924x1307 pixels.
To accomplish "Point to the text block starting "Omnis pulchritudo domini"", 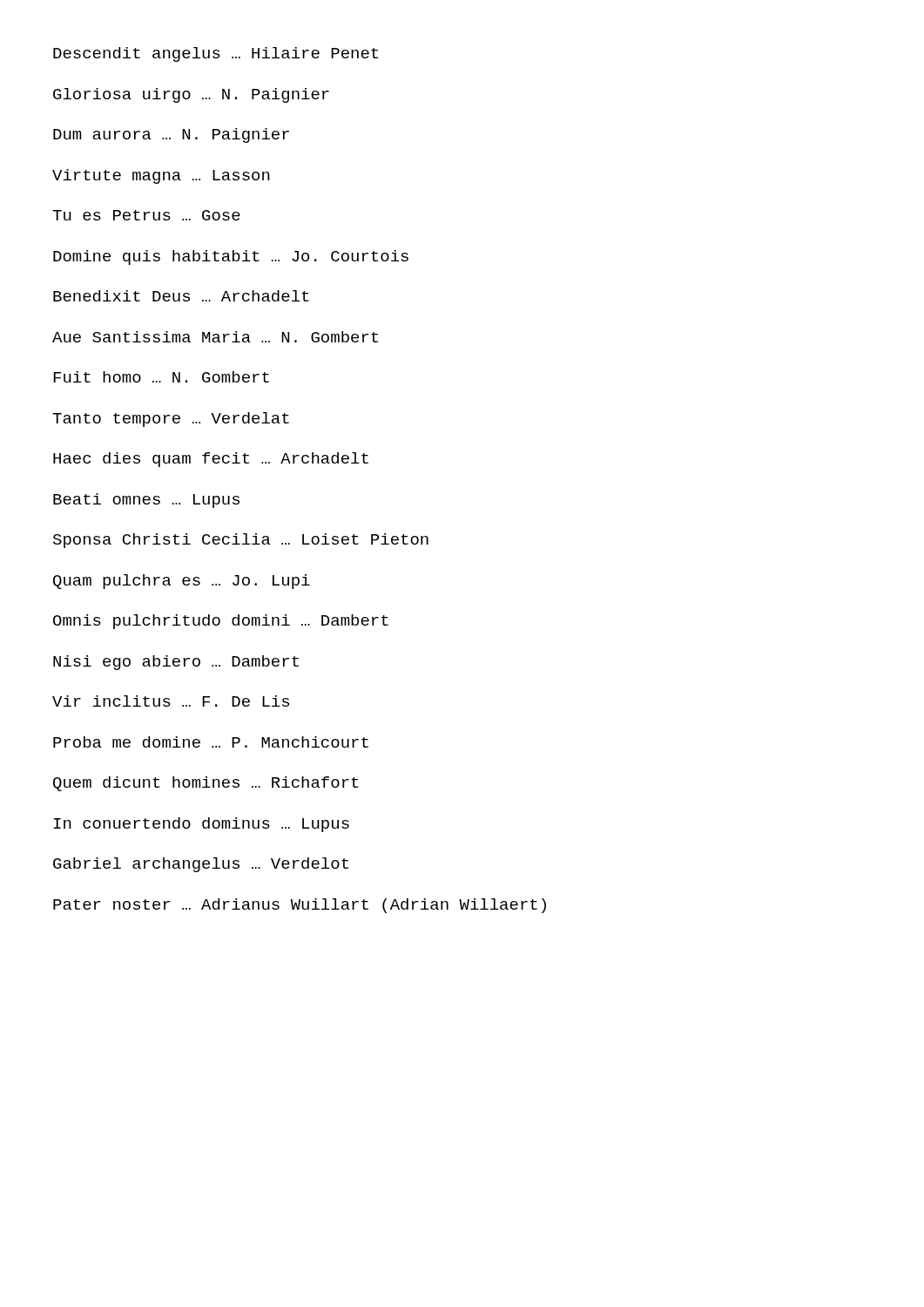I will pyautogui.click(x=221, y=621).
